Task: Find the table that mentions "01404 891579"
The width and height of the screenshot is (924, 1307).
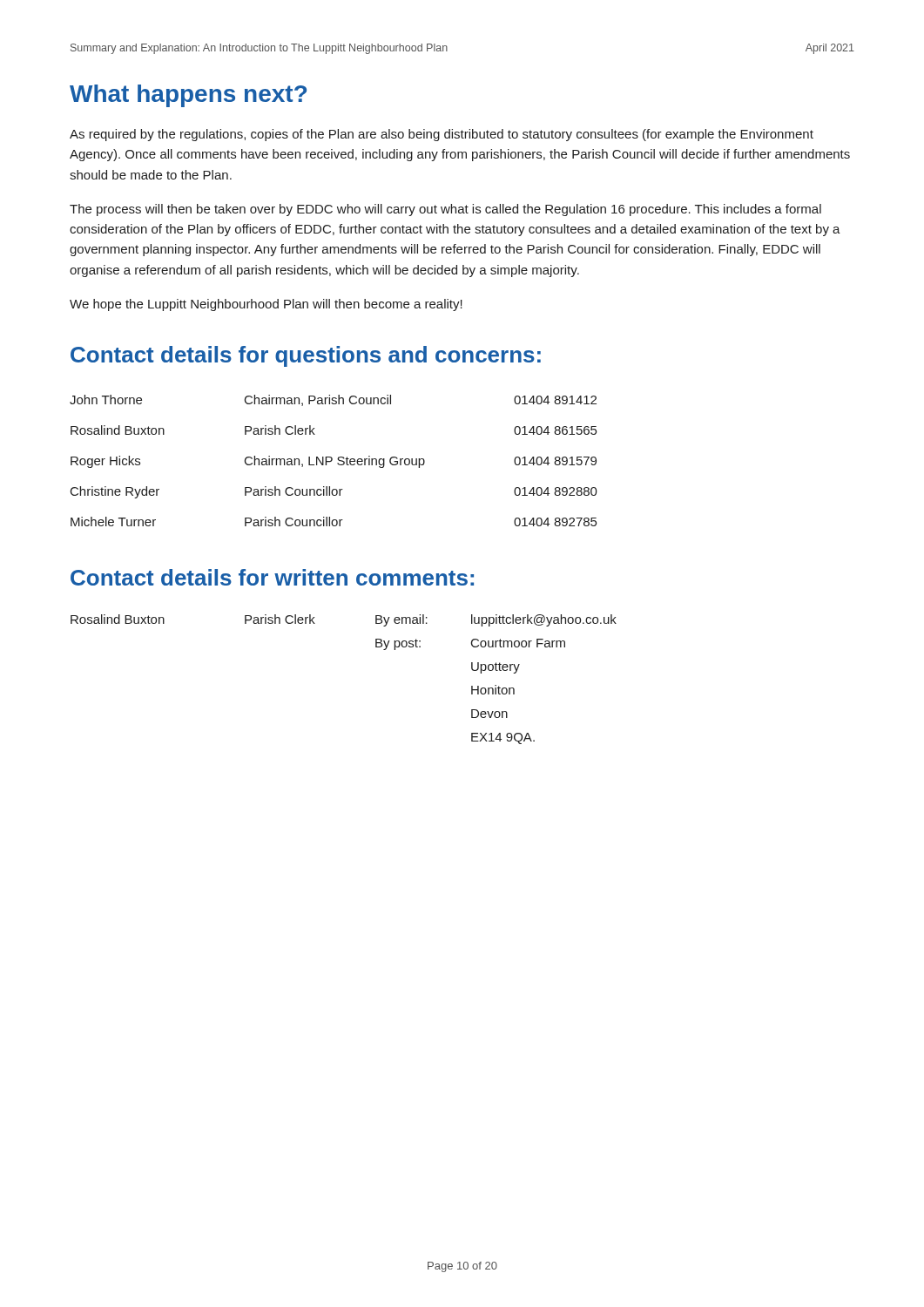Action: [x=462, y=461]
